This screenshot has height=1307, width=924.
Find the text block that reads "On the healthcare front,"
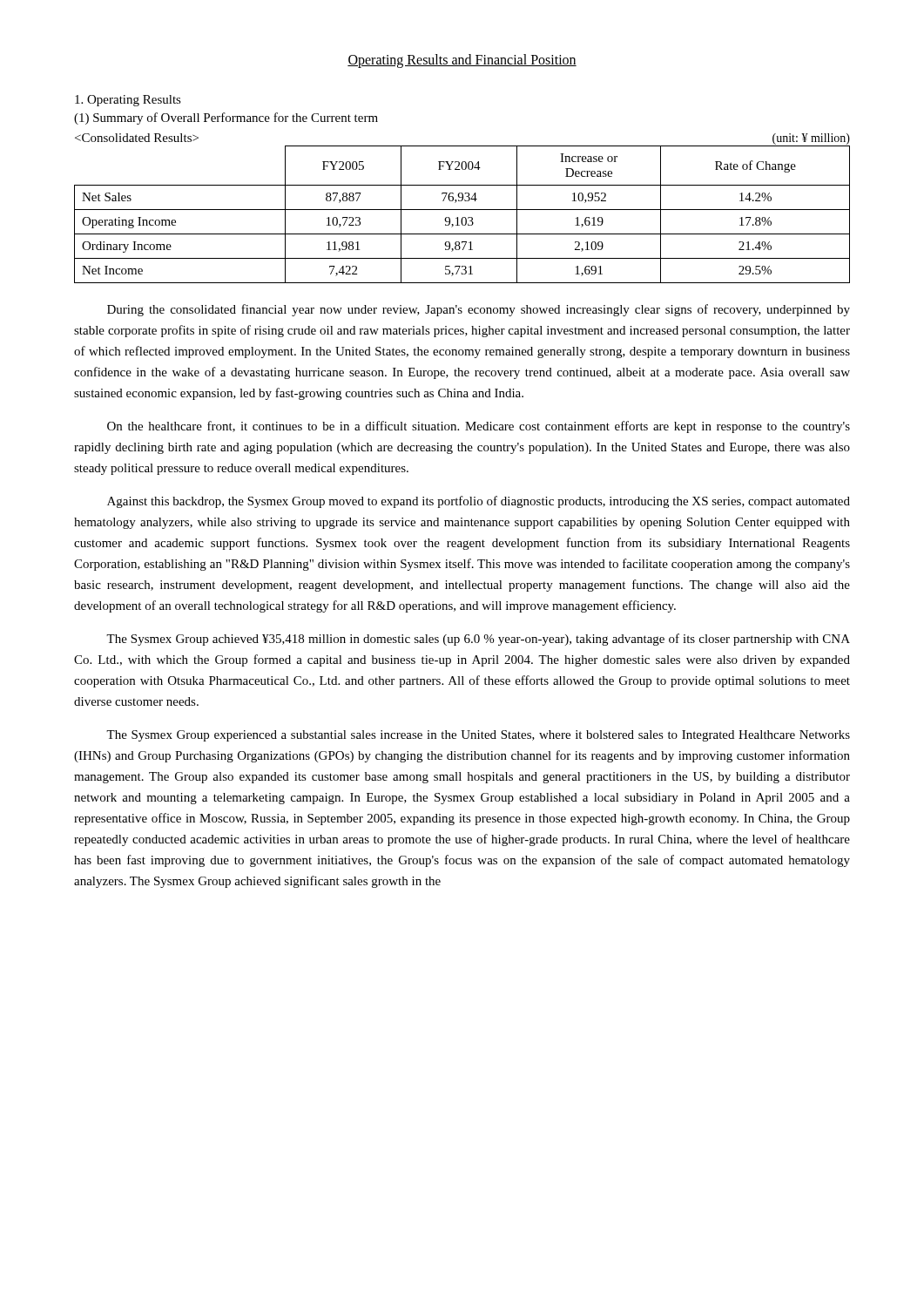pos(462,447)
